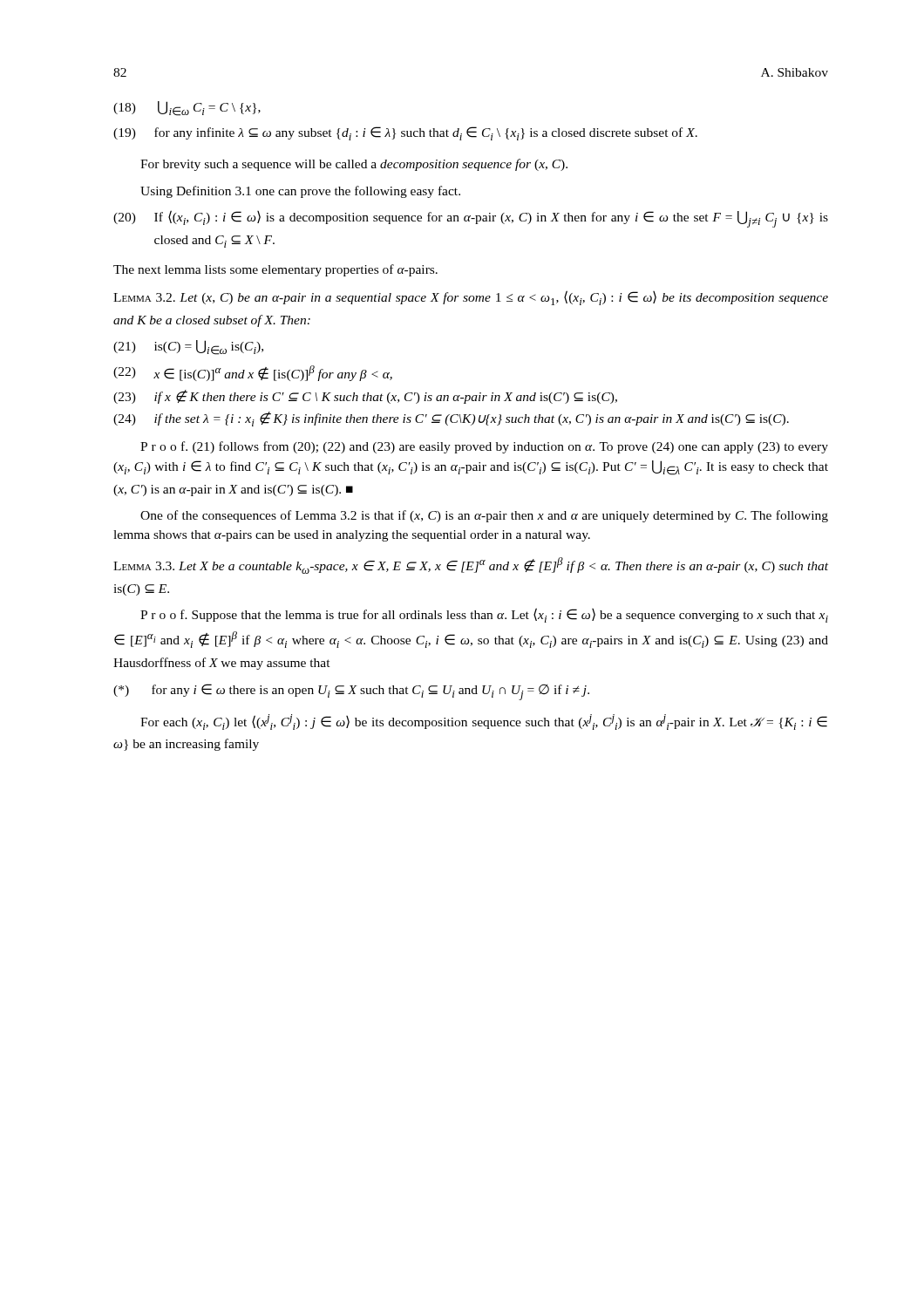
Task: Select the list item that says "(21) is(C) = ⋃i∈ω is(Ci),"
Action: coord(188,347)
